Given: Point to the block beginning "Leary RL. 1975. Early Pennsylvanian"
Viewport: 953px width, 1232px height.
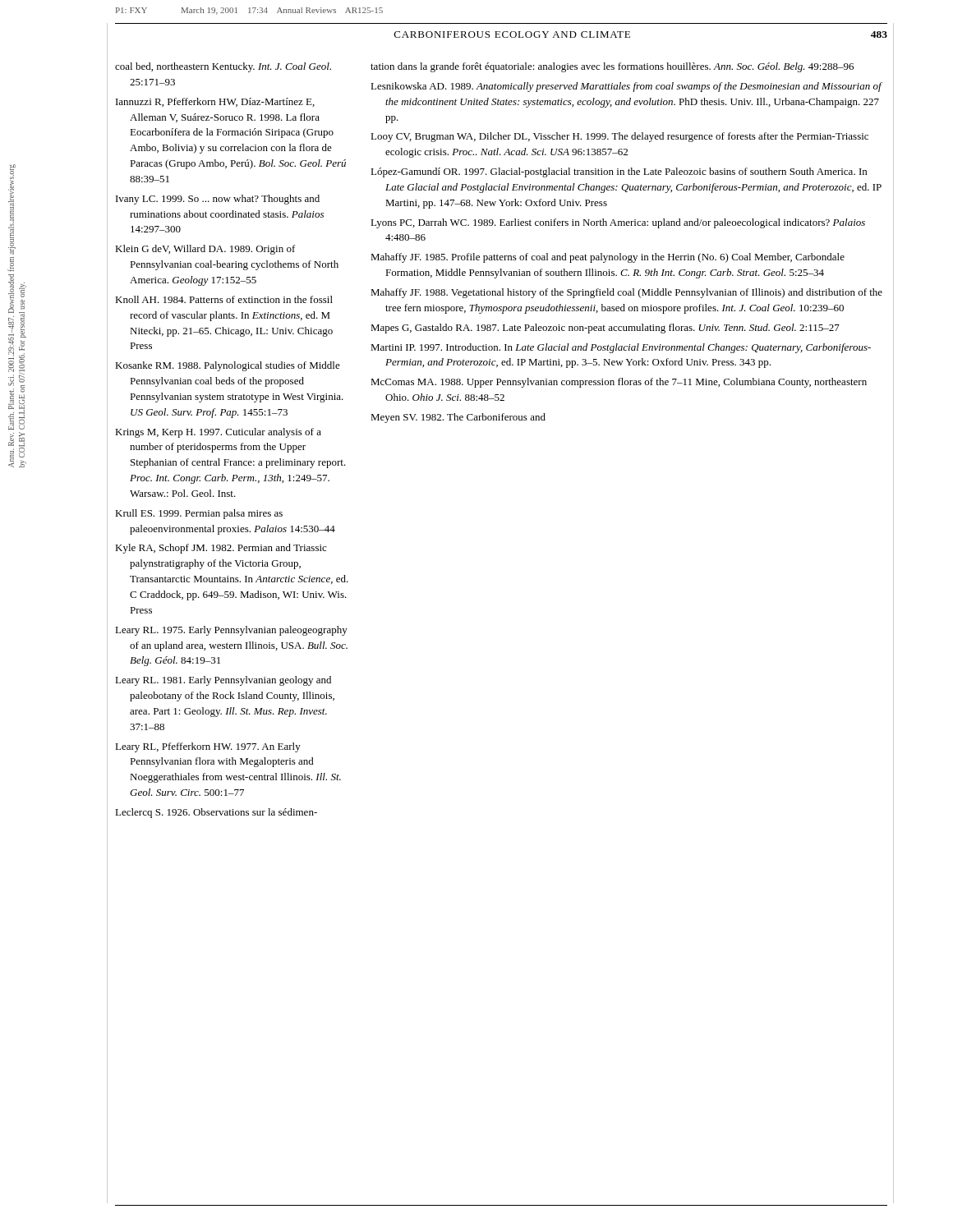Looking at the screenshot, I should (232, 645).
